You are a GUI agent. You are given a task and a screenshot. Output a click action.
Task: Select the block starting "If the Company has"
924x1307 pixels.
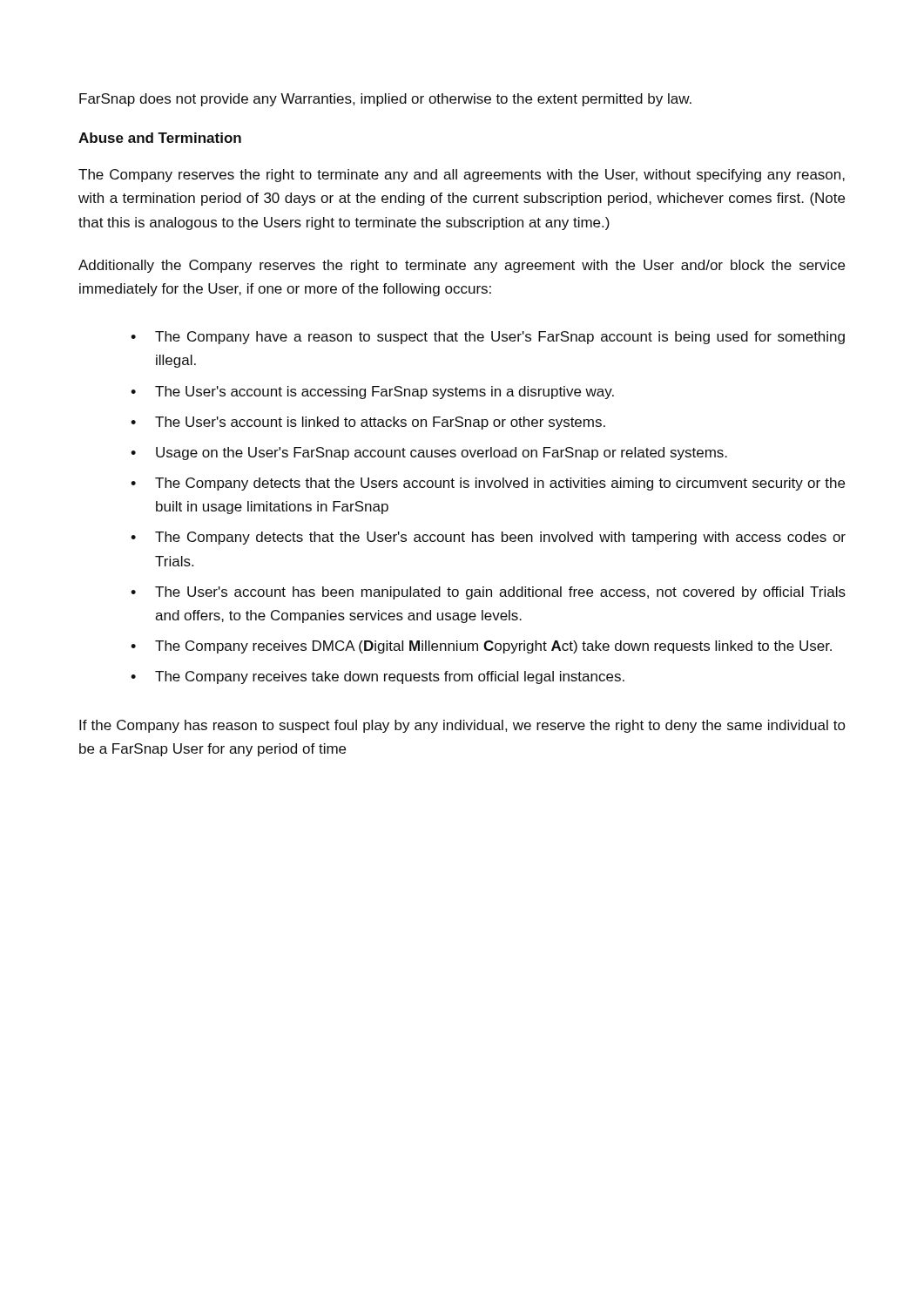(462, 737)
